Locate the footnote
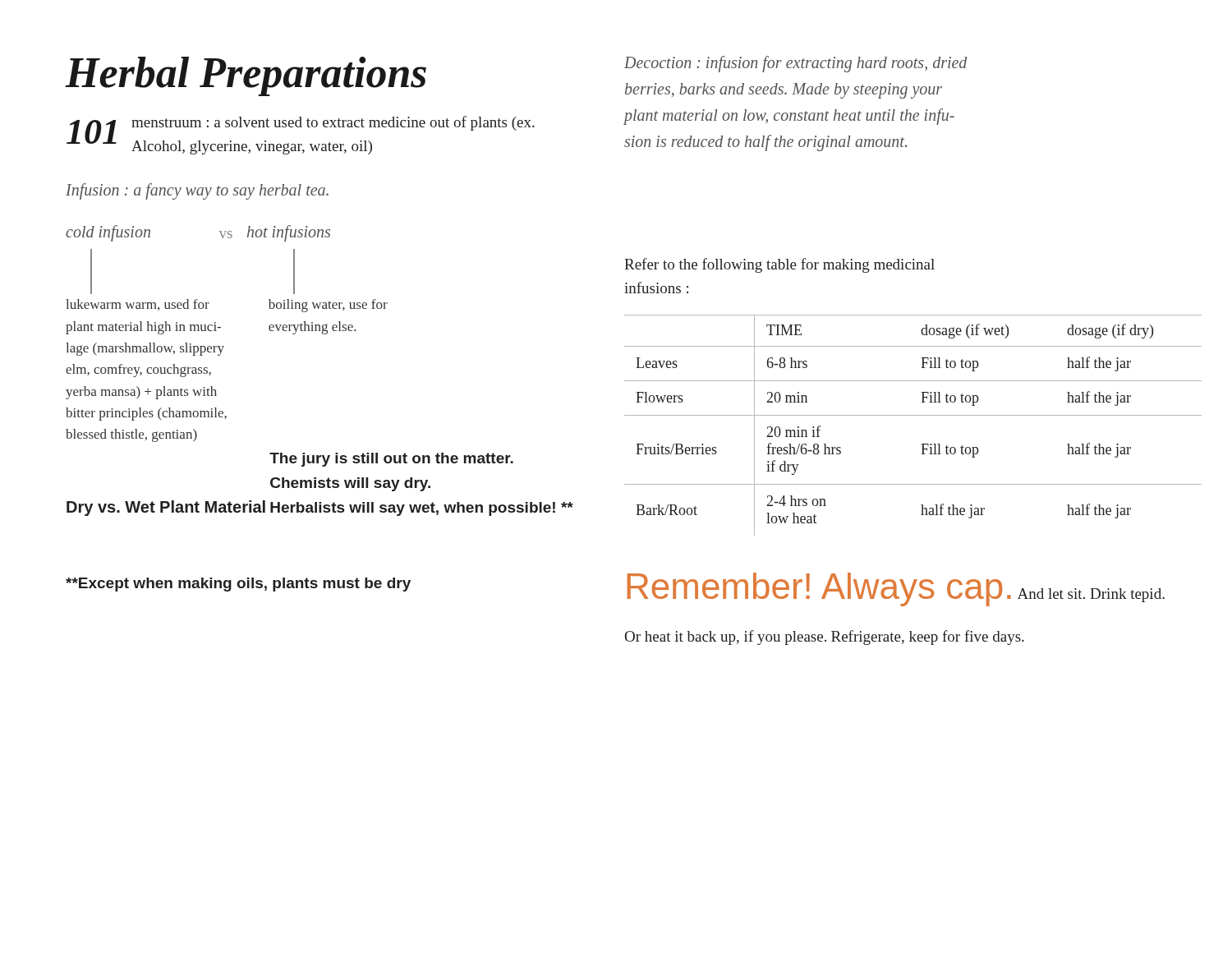Image resolution: width=1232 pixels, height=953 pixels. tap(238, 584)
